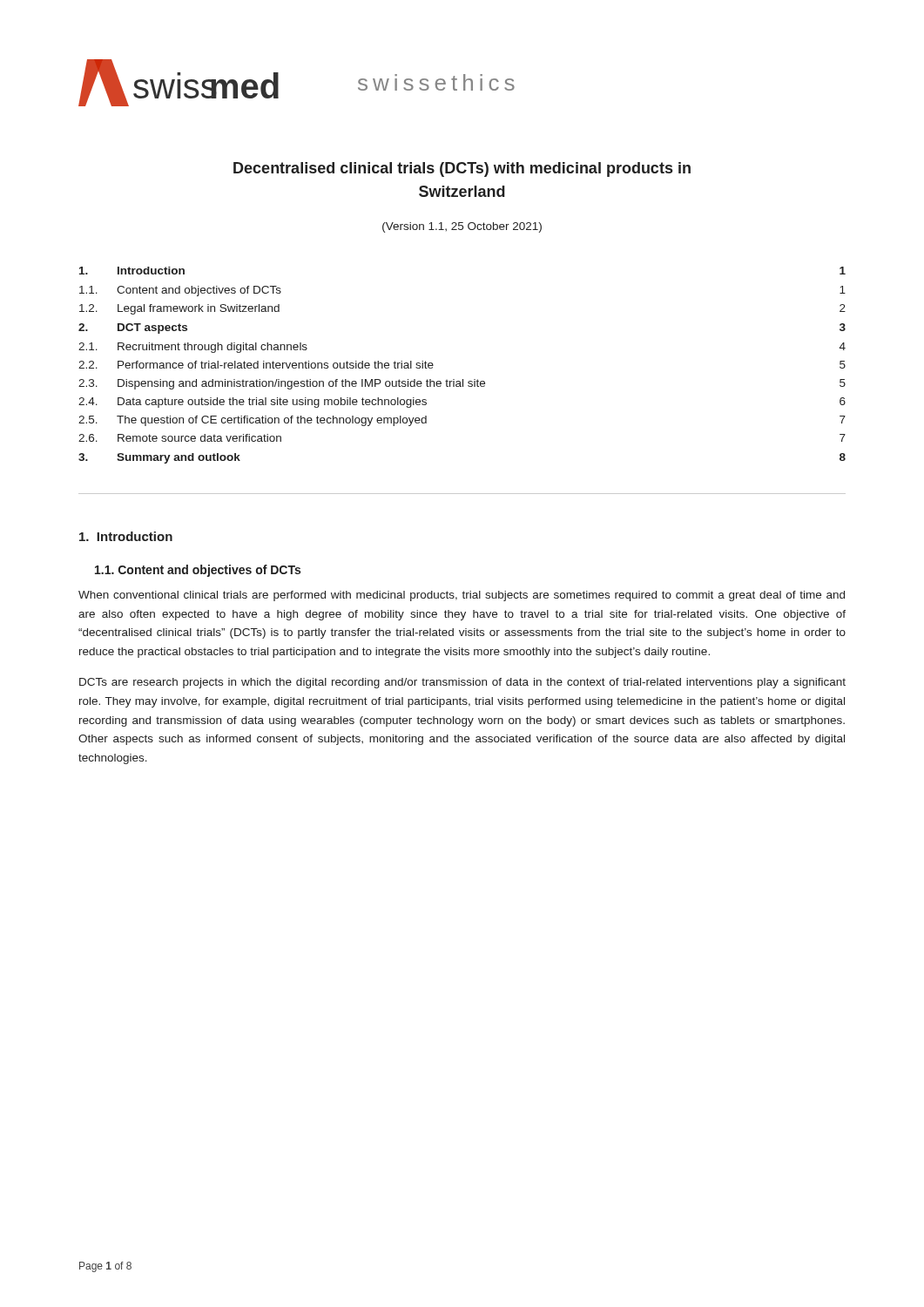The image size is (924, 1307).
Task: Click the section header that begins "1.1. Content and objectives of"
Action: (198, 570)
